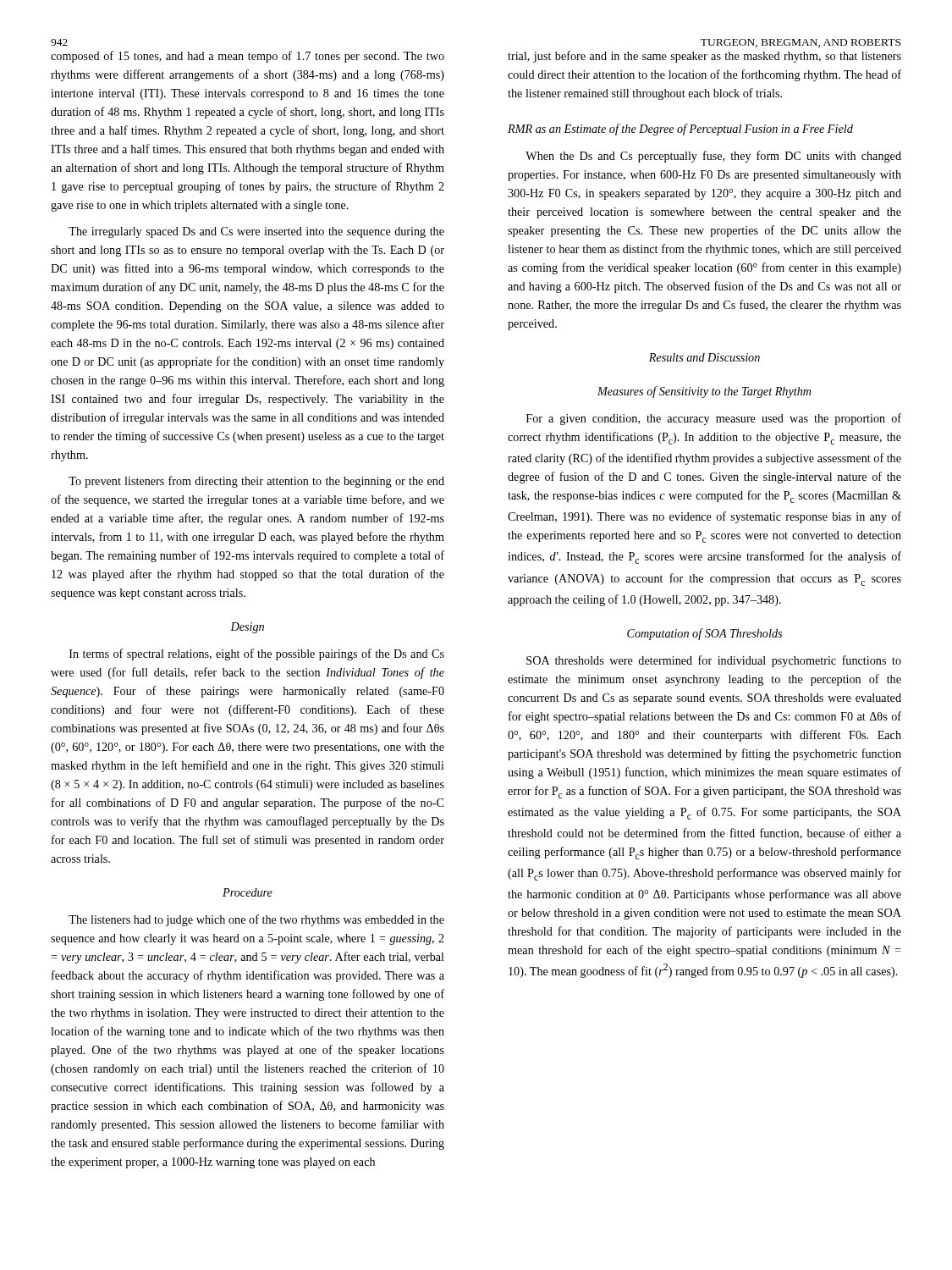
Task: Point to the block beginning "To prevent listeners from directing their attention to"
Action: 248,537
